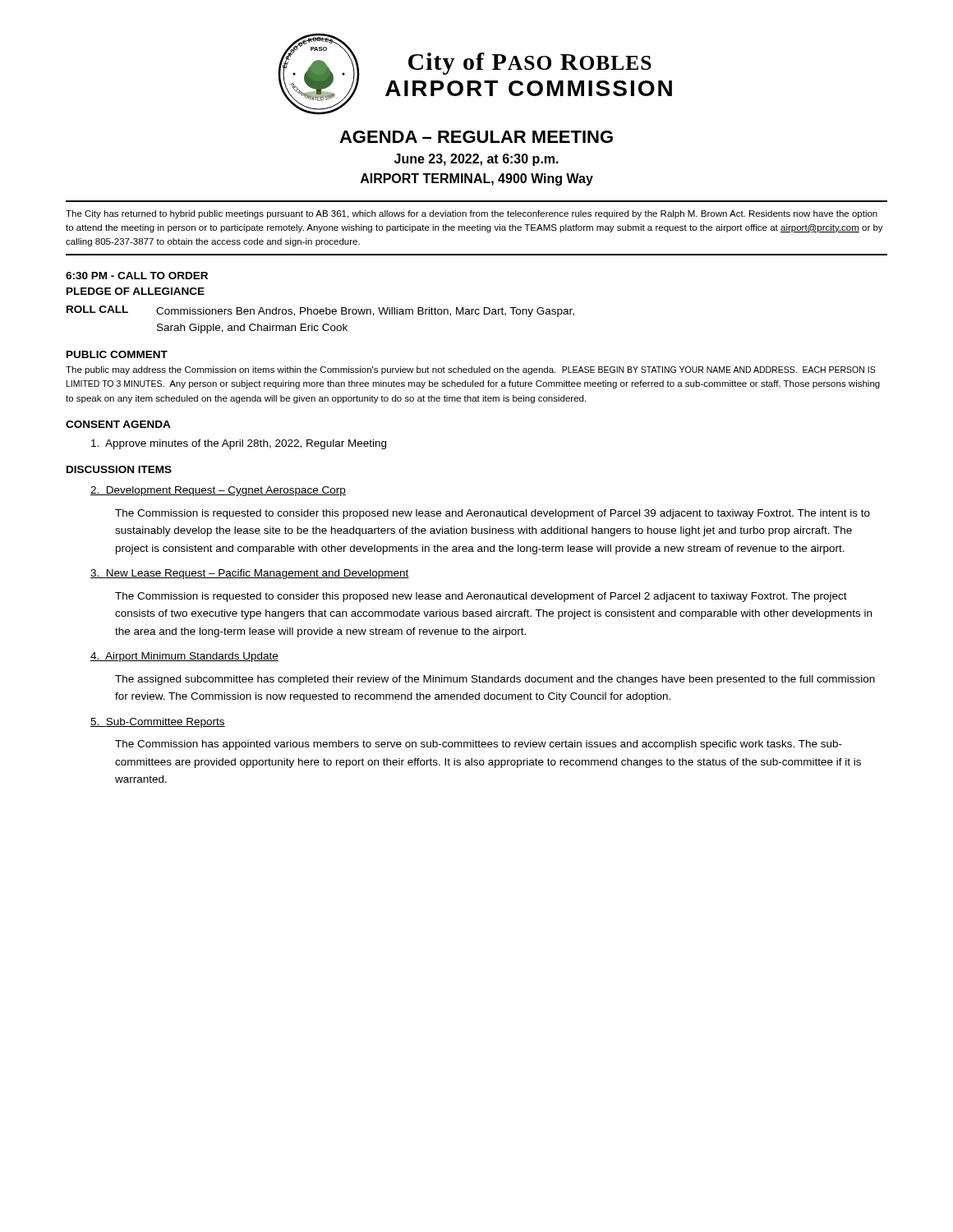Locate a logo

coord(319,75)
